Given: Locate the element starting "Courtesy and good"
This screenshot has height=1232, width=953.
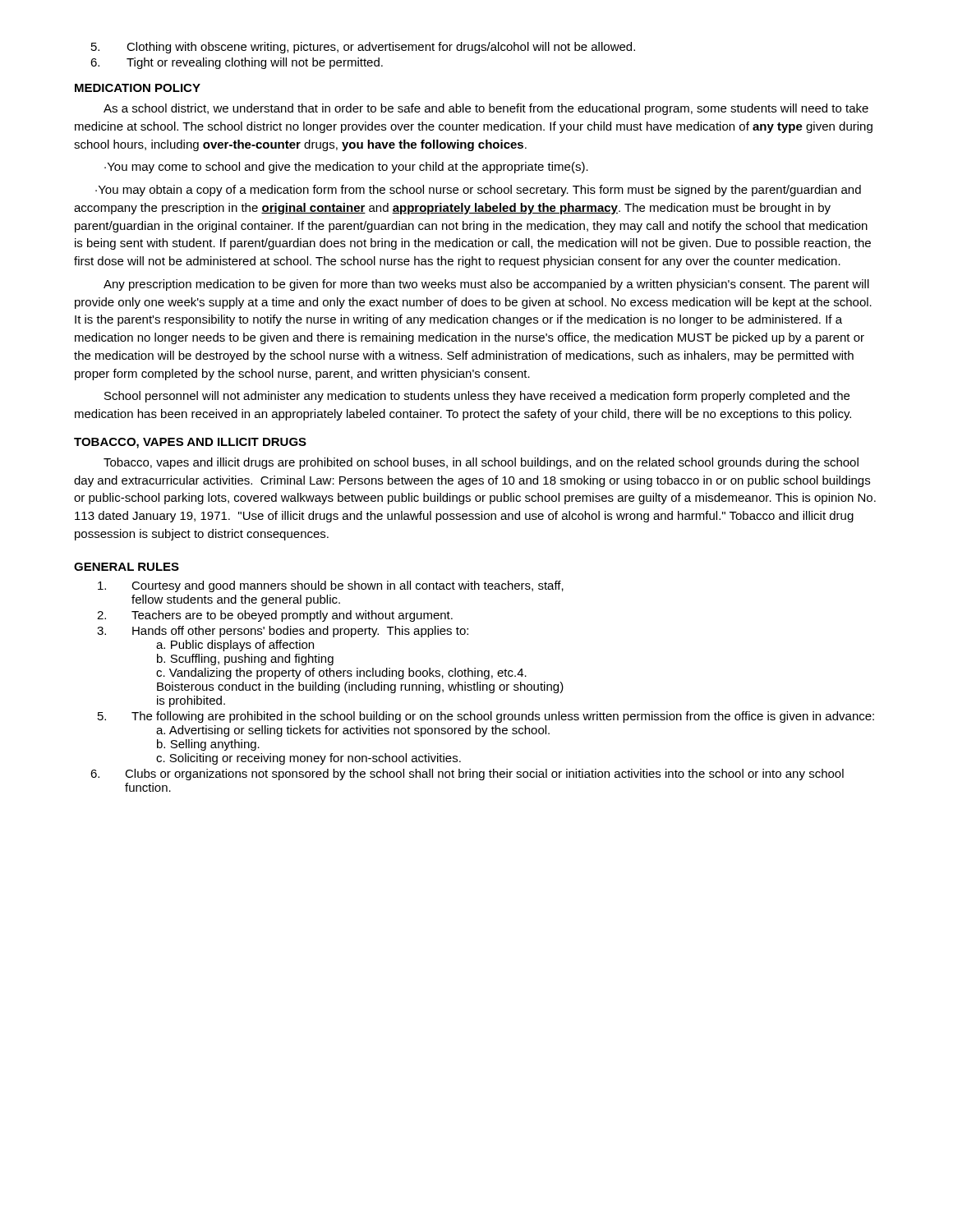Looking at the screenshot, I should pyautogui.click(x=476, y=592).
